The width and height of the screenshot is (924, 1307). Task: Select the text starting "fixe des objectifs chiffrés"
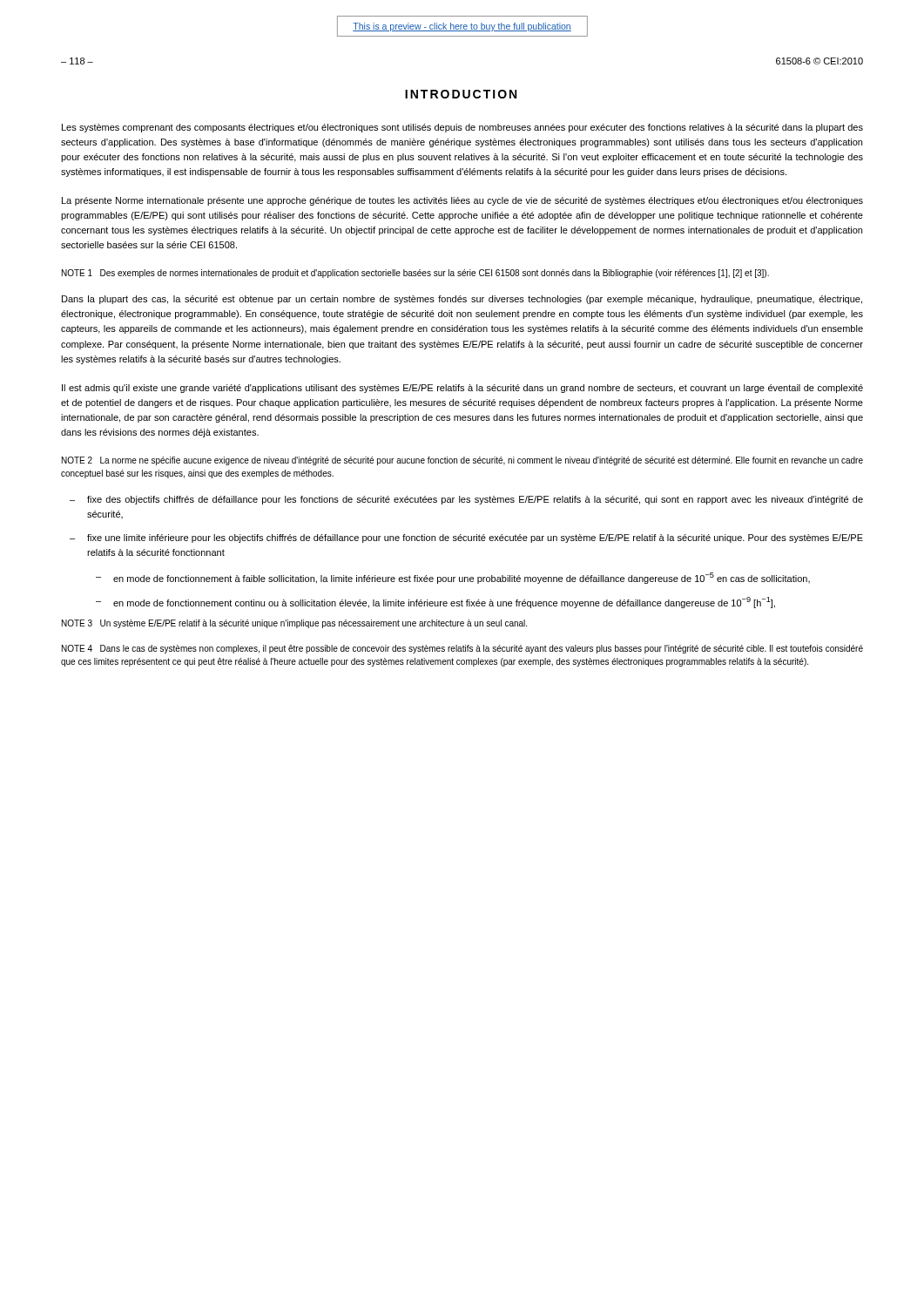475,507
